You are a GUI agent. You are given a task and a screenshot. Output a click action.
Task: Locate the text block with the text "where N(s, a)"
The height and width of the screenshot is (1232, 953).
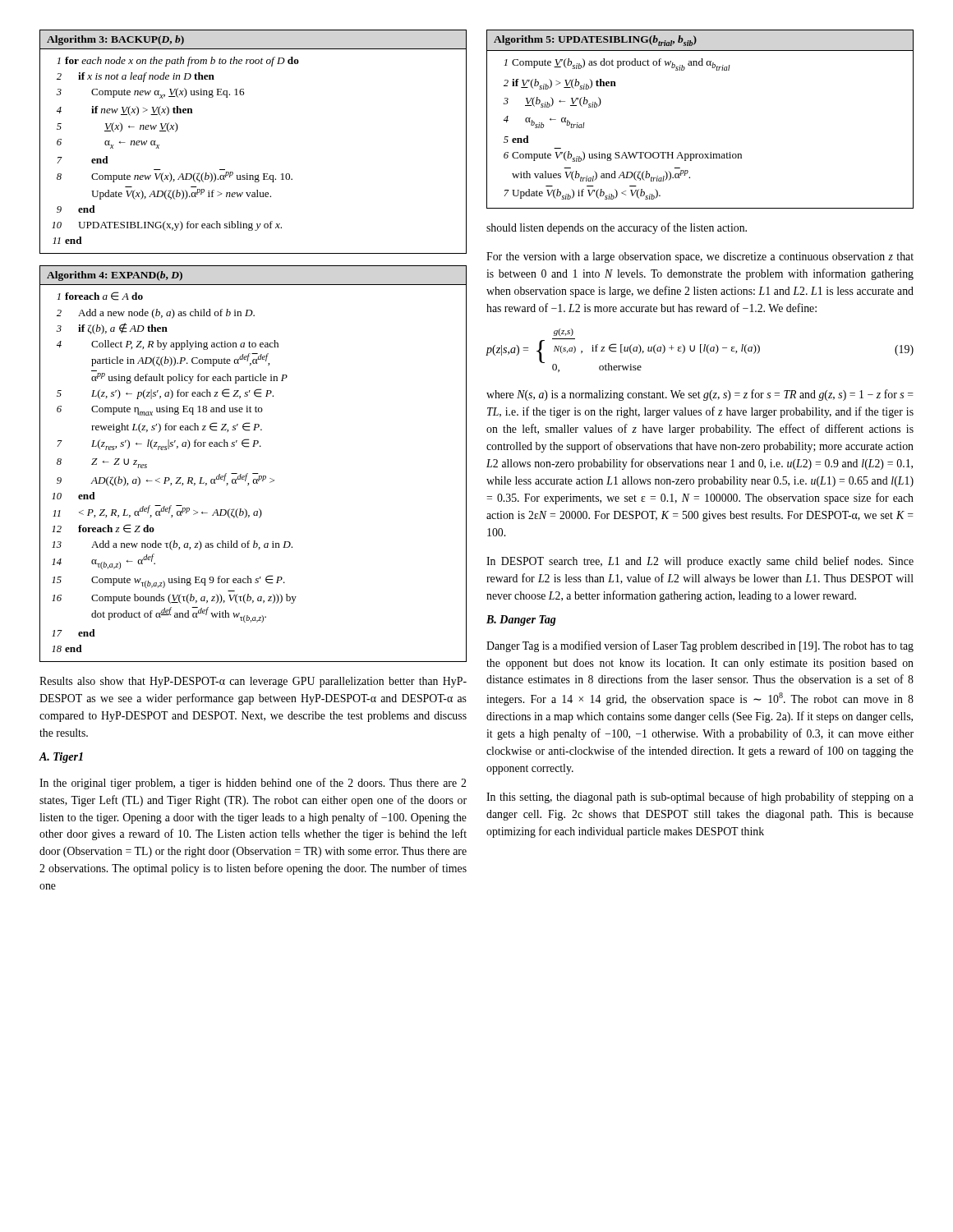pyautogui.click(x=700, y=496)
